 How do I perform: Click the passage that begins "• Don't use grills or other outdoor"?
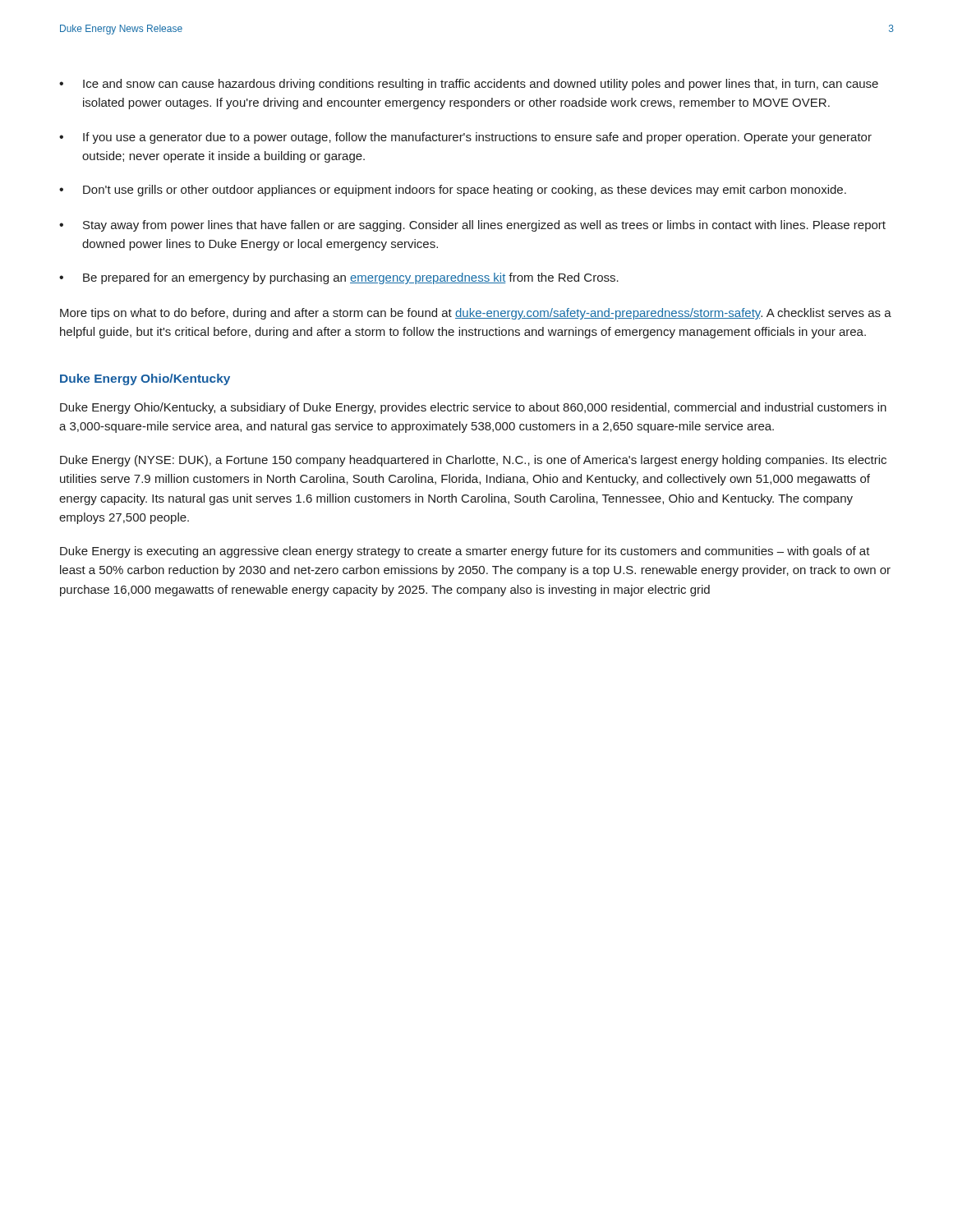click(476, 190)
